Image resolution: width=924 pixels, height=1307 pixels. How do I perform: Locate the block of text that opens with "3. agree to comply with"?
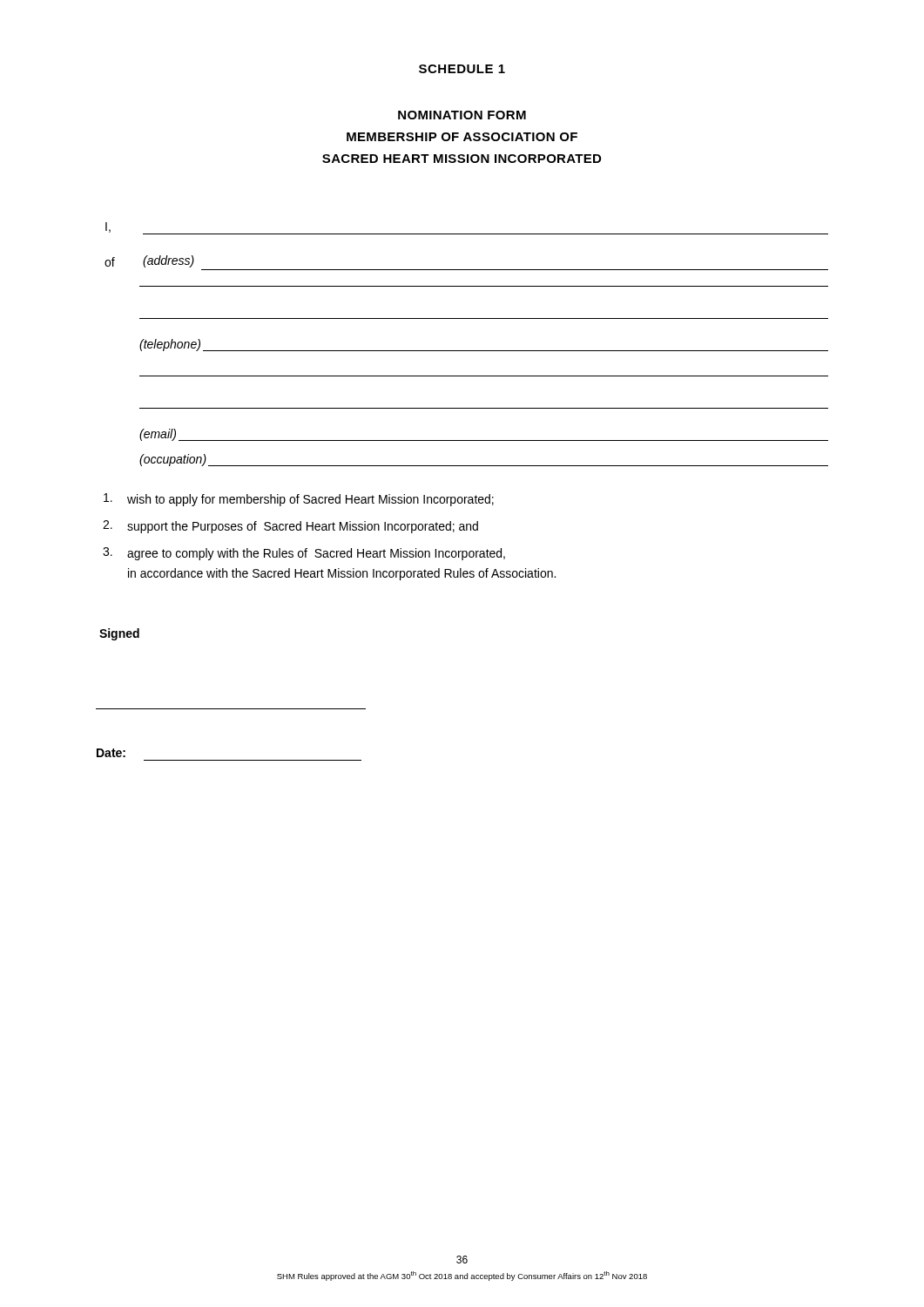point(330,564)
